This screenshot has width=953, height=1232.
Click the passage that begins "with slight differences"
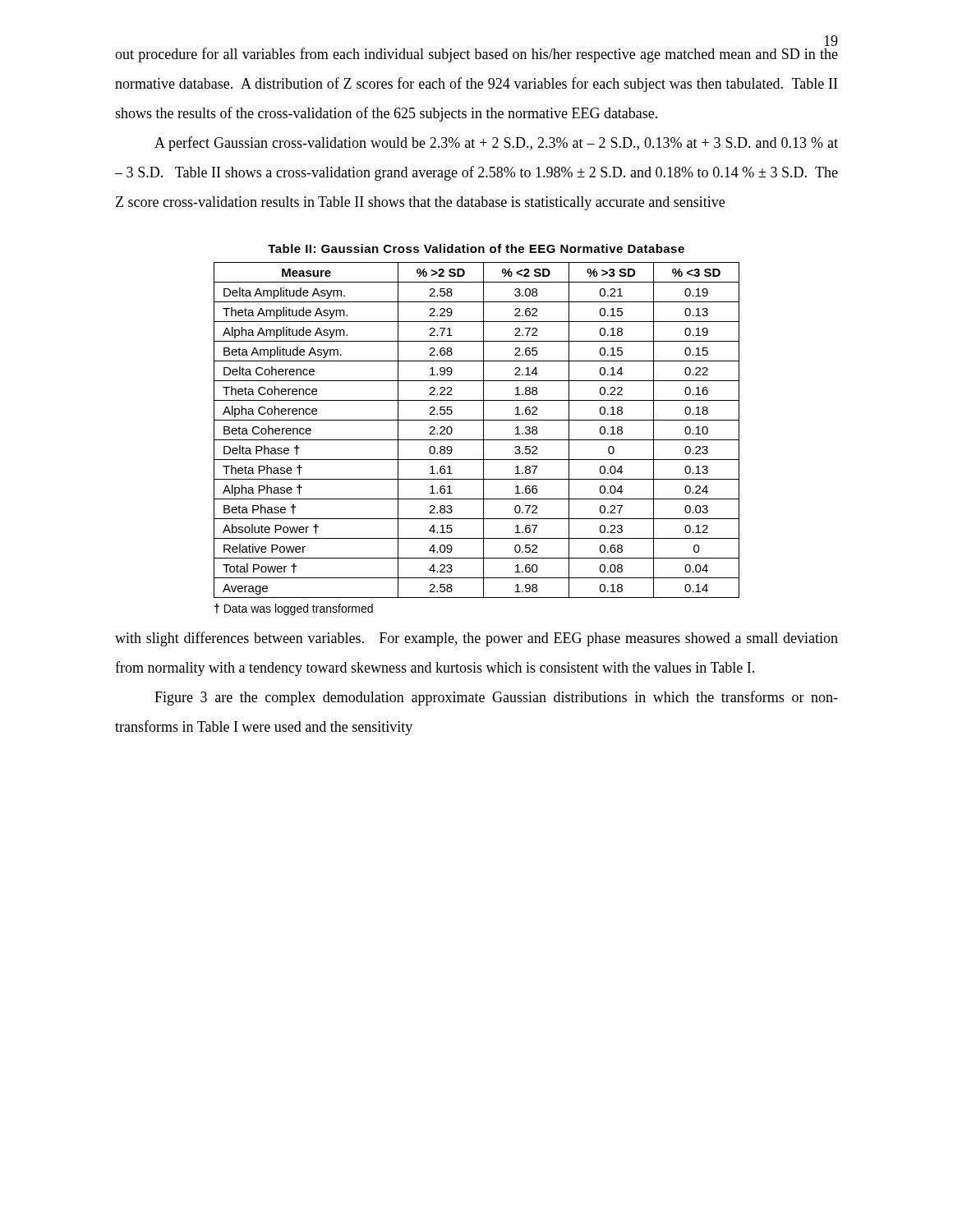pos(476,653)
